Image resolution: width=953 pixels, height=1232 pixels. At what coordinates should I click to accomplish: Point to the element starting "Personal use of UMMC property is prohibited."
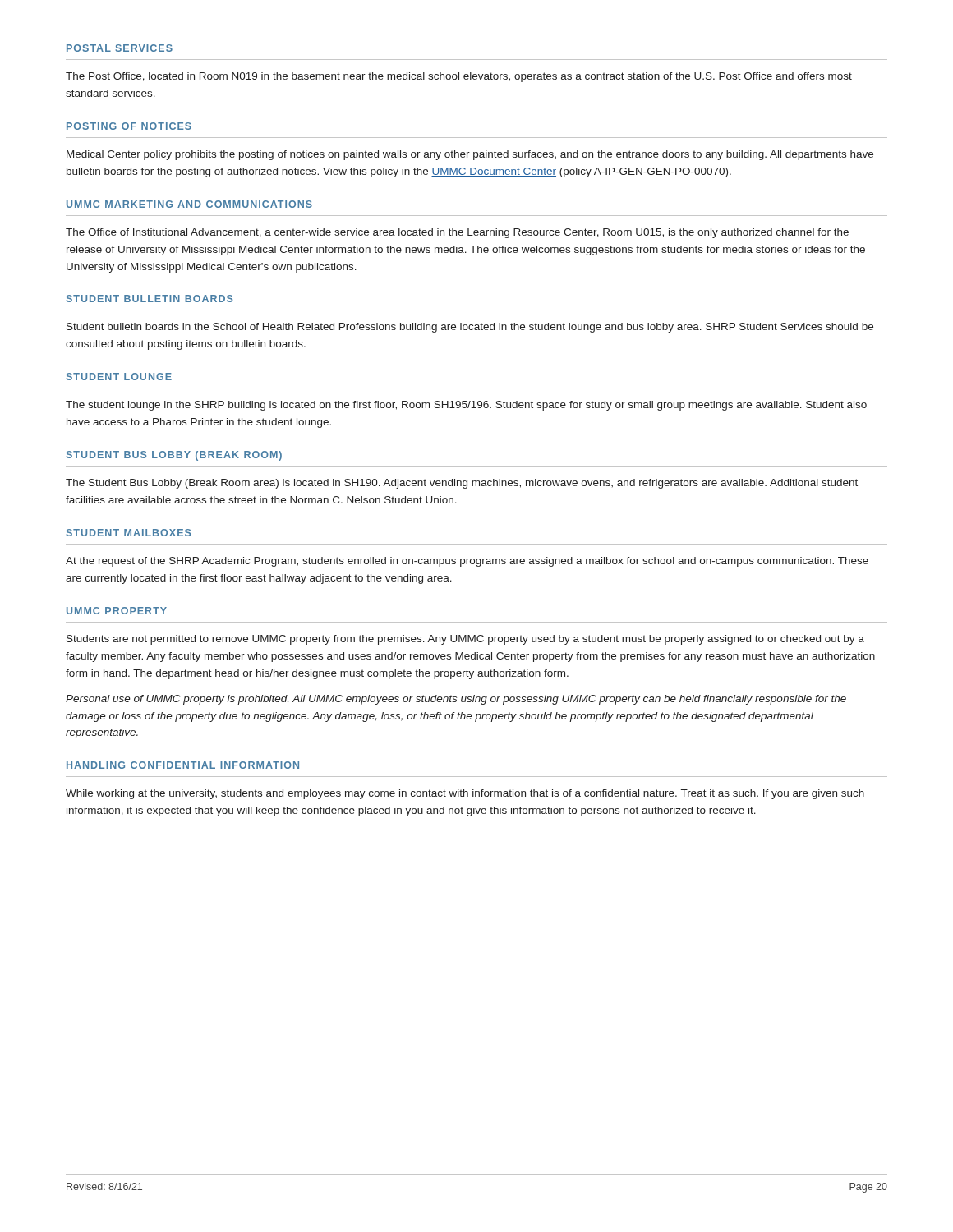[456, 715]
